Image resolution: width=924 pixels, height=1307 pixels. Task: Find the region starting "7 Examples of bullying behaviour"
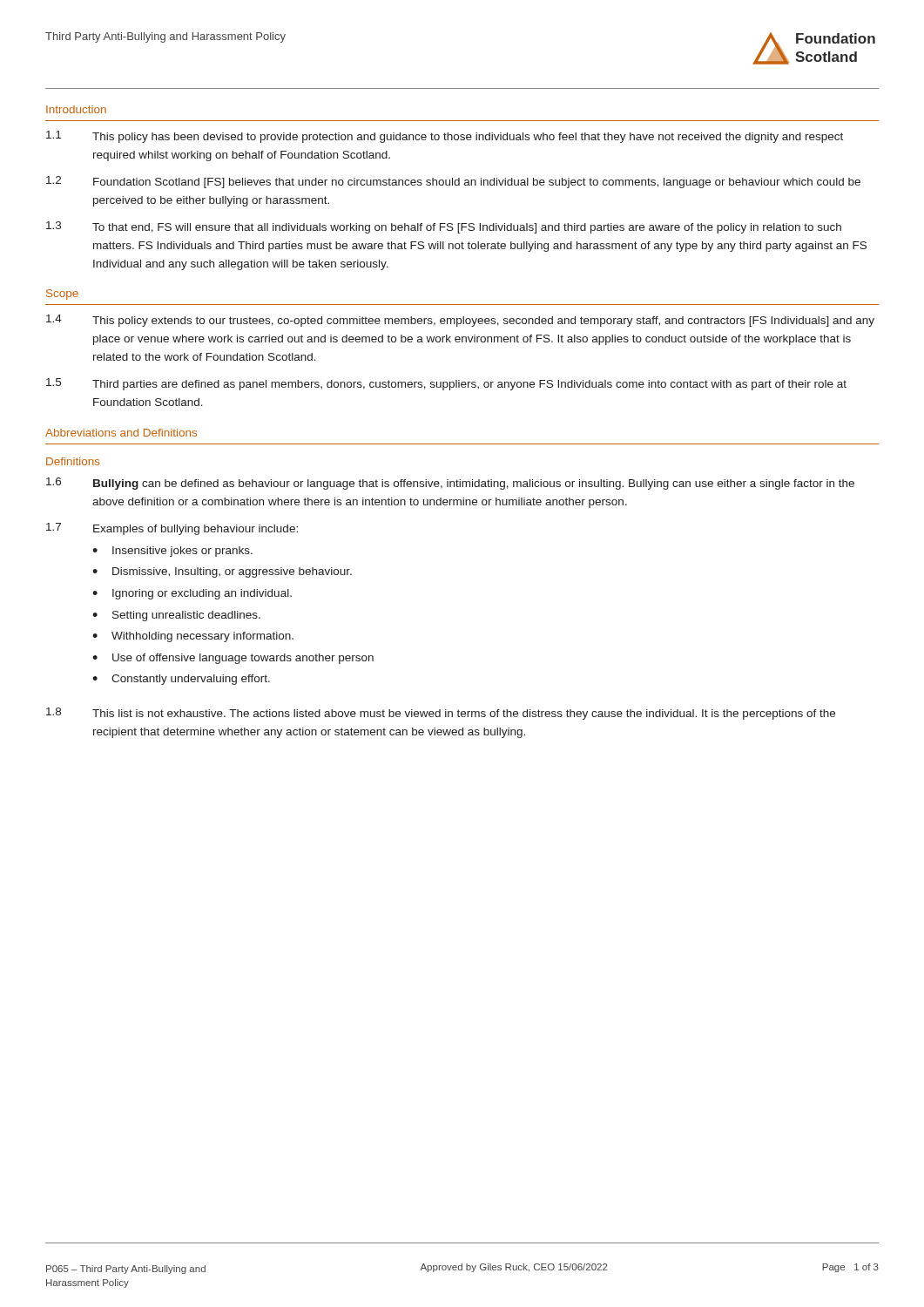pos(172,529)
